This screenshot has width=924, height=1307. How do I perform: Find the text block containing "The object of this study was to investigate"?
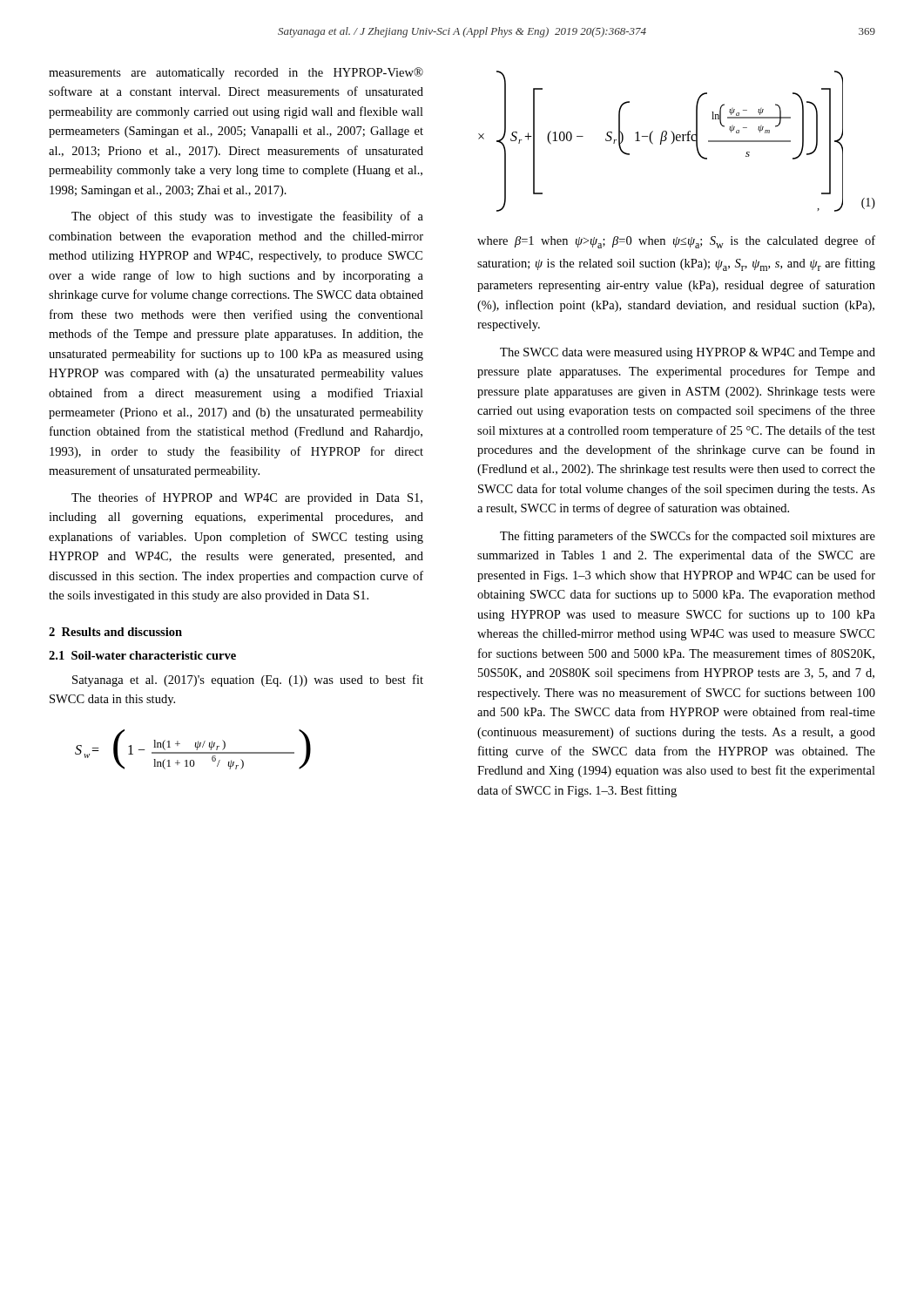236,344
